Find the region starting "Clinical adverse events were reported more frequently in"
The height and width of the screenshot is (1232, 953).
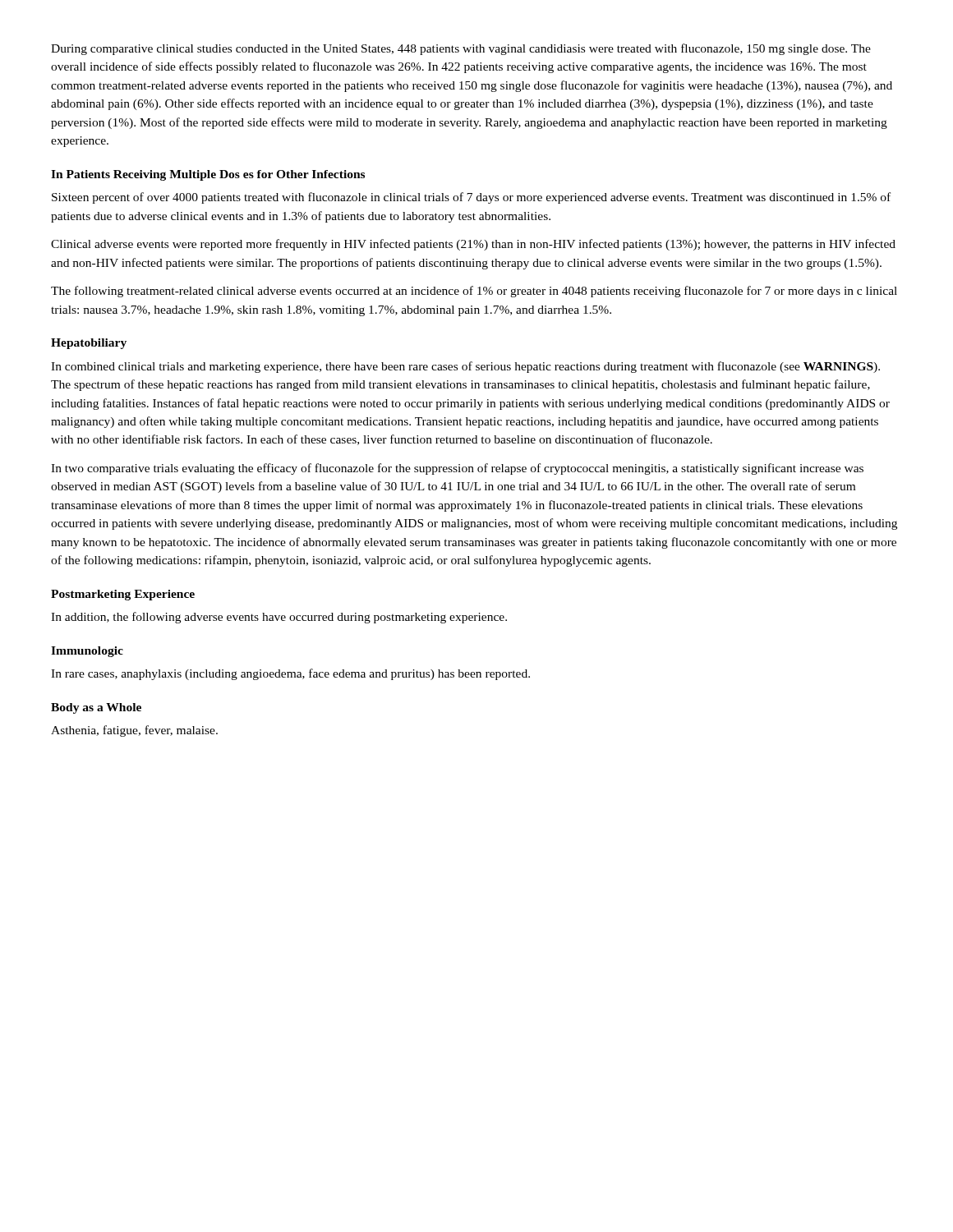[x=473, y=253]
